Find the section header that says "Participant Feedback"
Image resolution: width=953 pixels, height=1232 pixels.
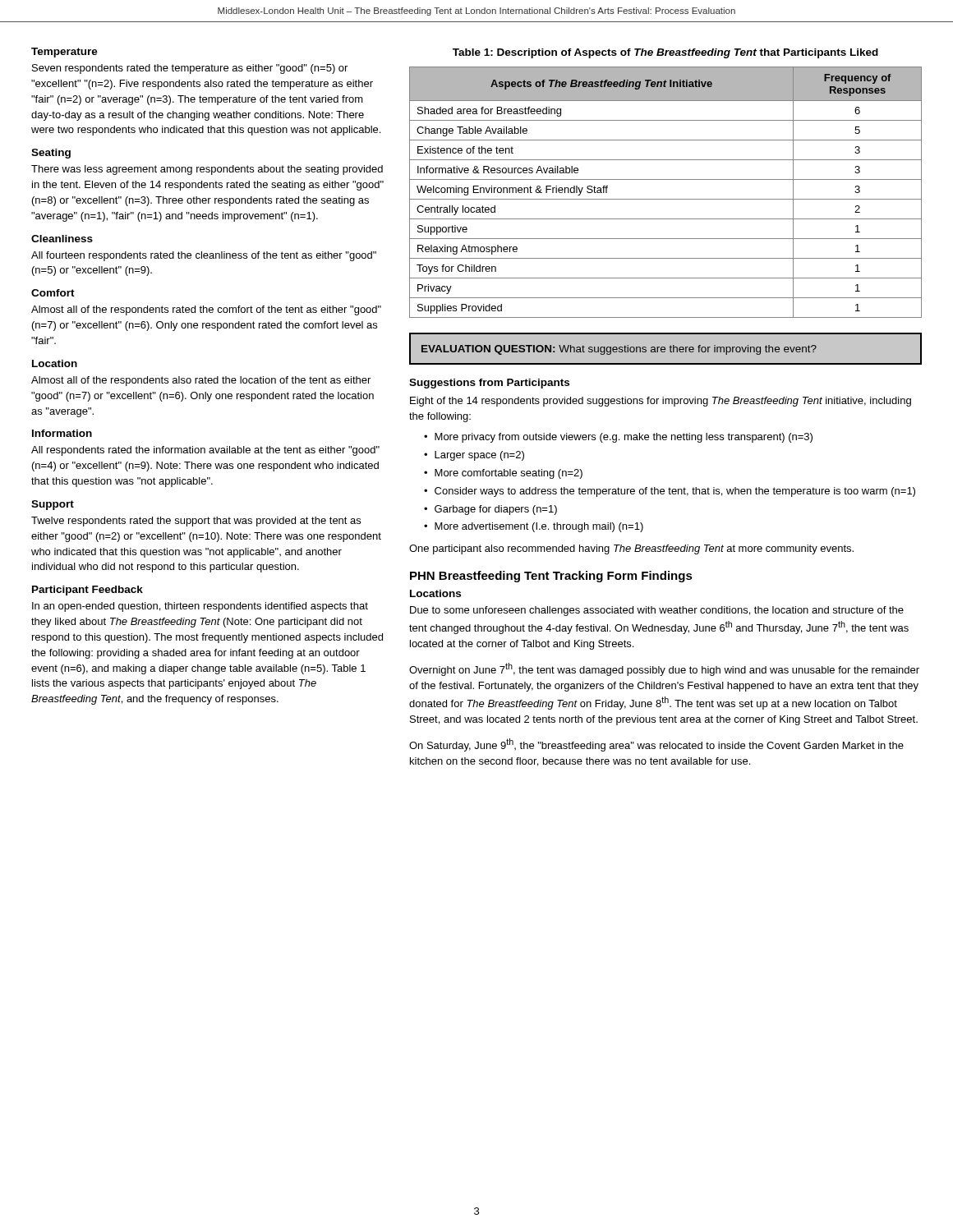(87, 590)
